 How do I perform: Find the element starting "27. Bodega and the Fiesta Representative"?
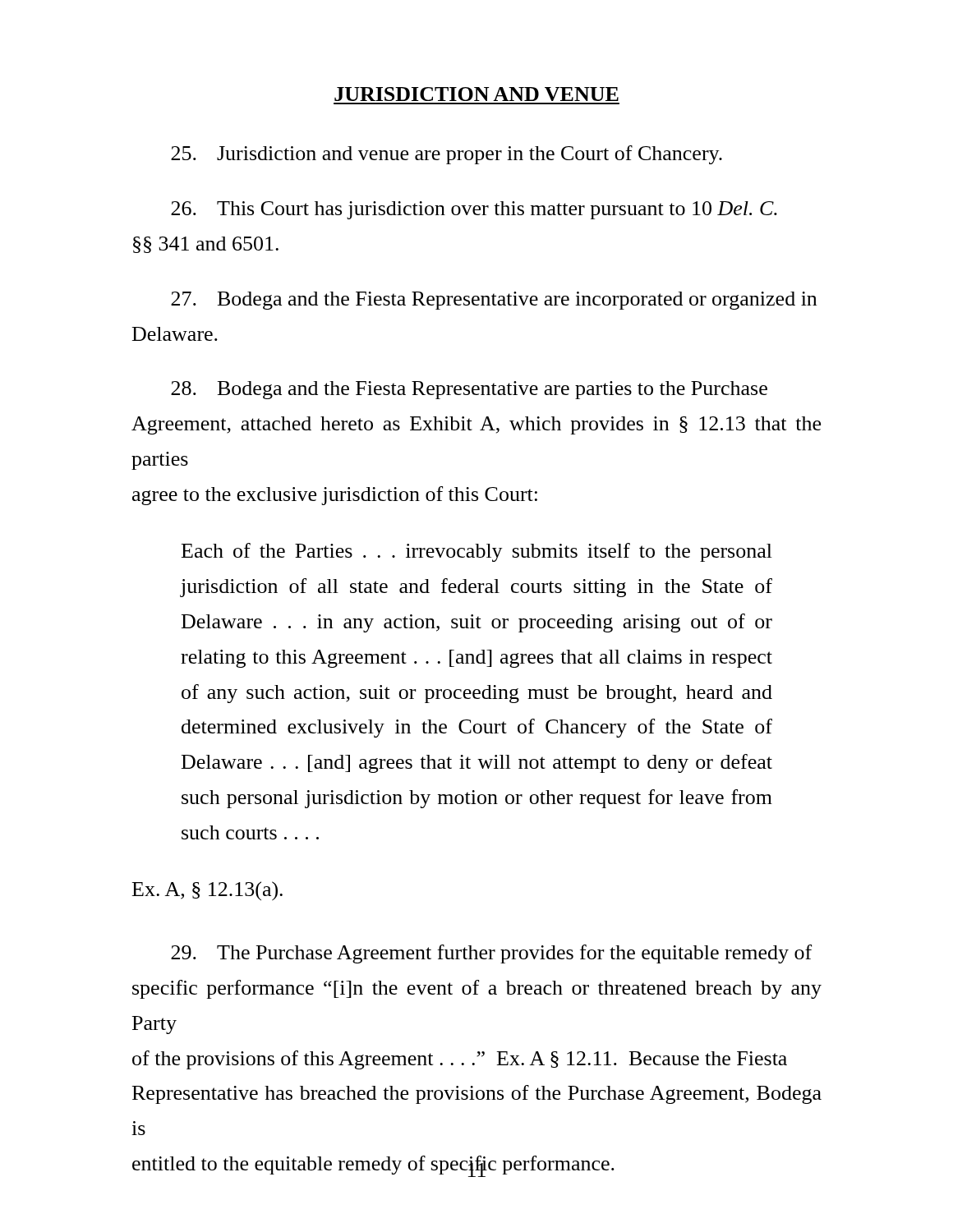494,301
